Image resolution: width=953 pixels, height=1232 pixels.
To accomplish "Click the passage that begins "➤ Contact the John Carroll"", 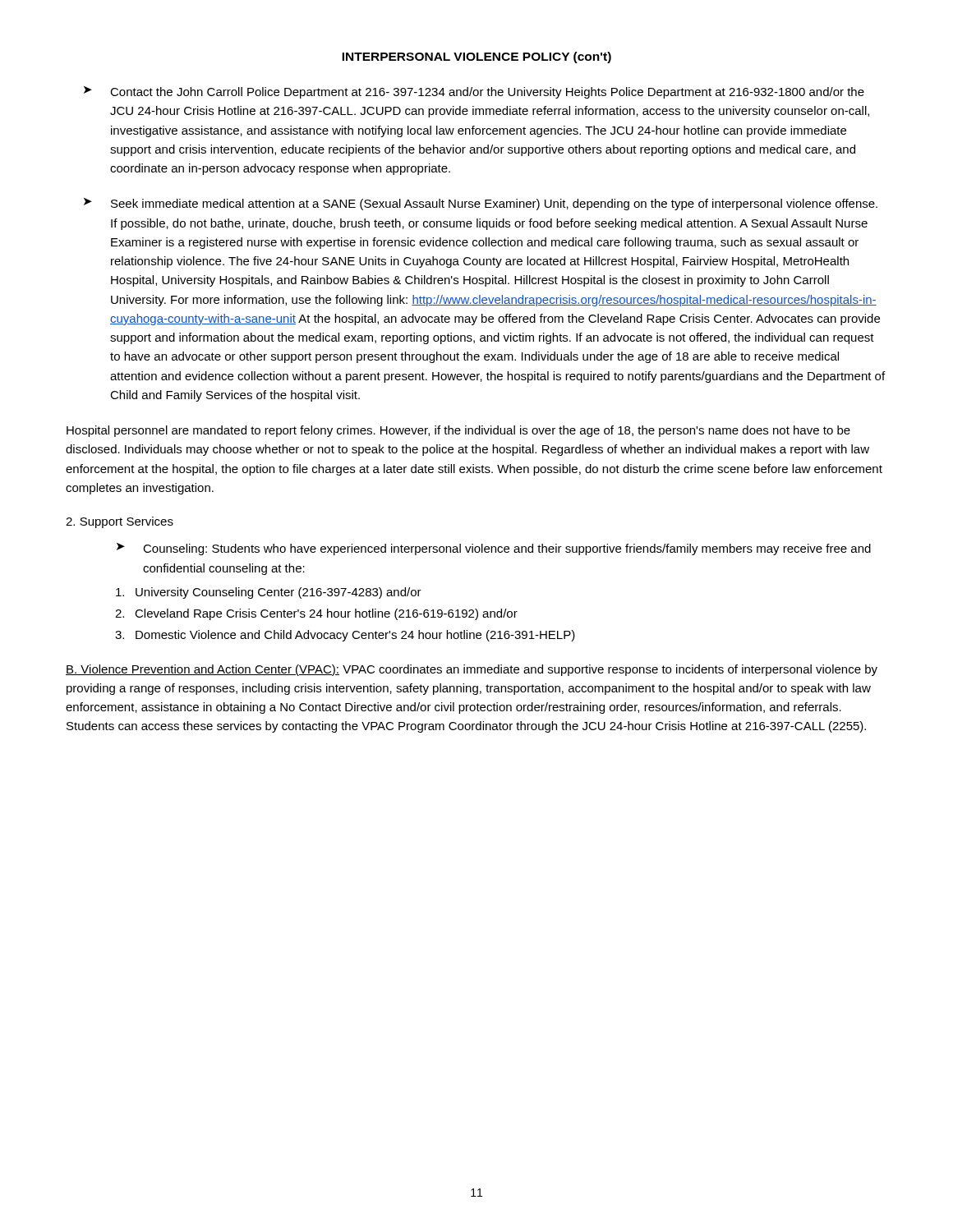I will 485,130.
